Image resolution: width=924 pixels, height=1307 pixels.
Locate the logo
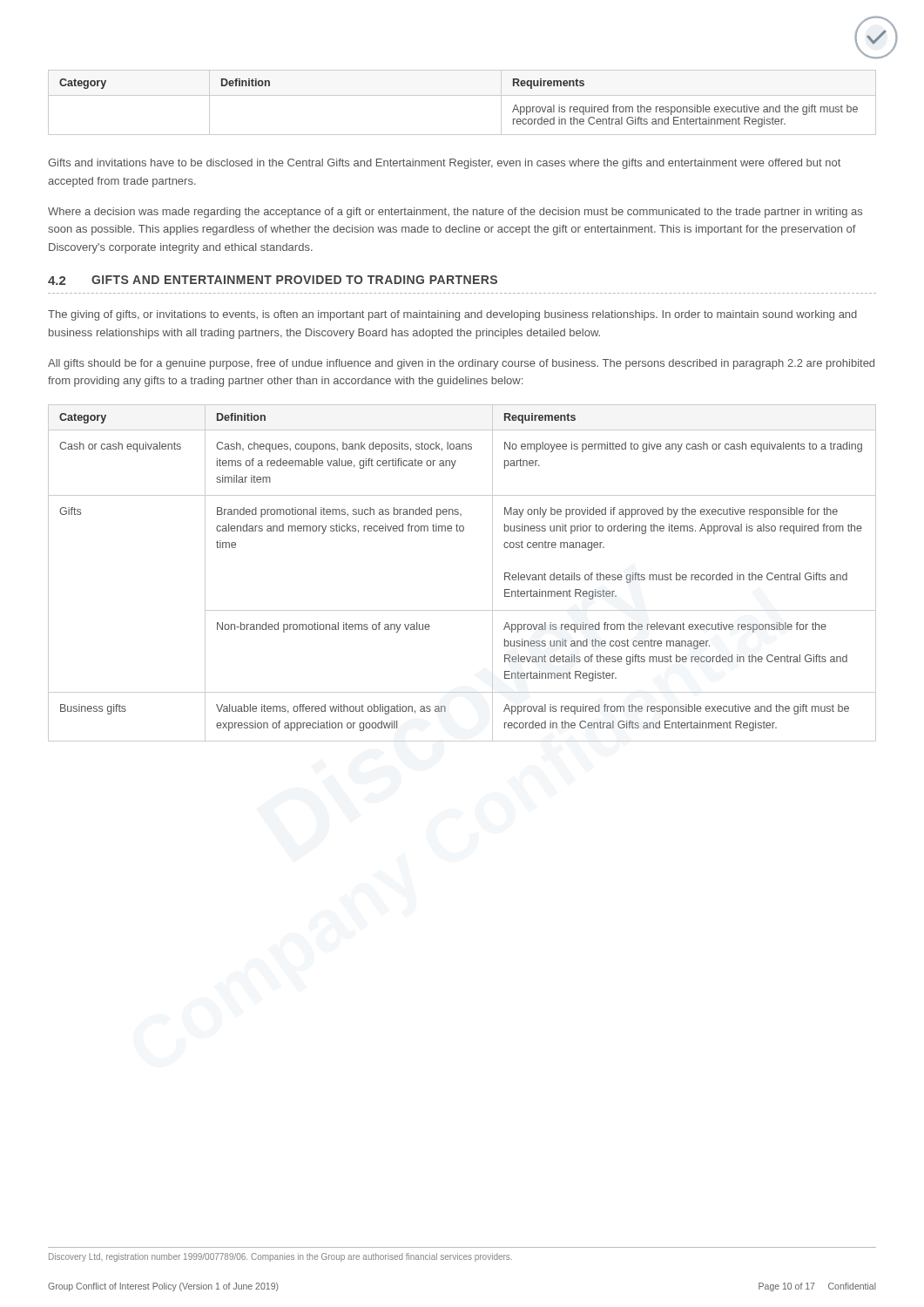(876, 37)
